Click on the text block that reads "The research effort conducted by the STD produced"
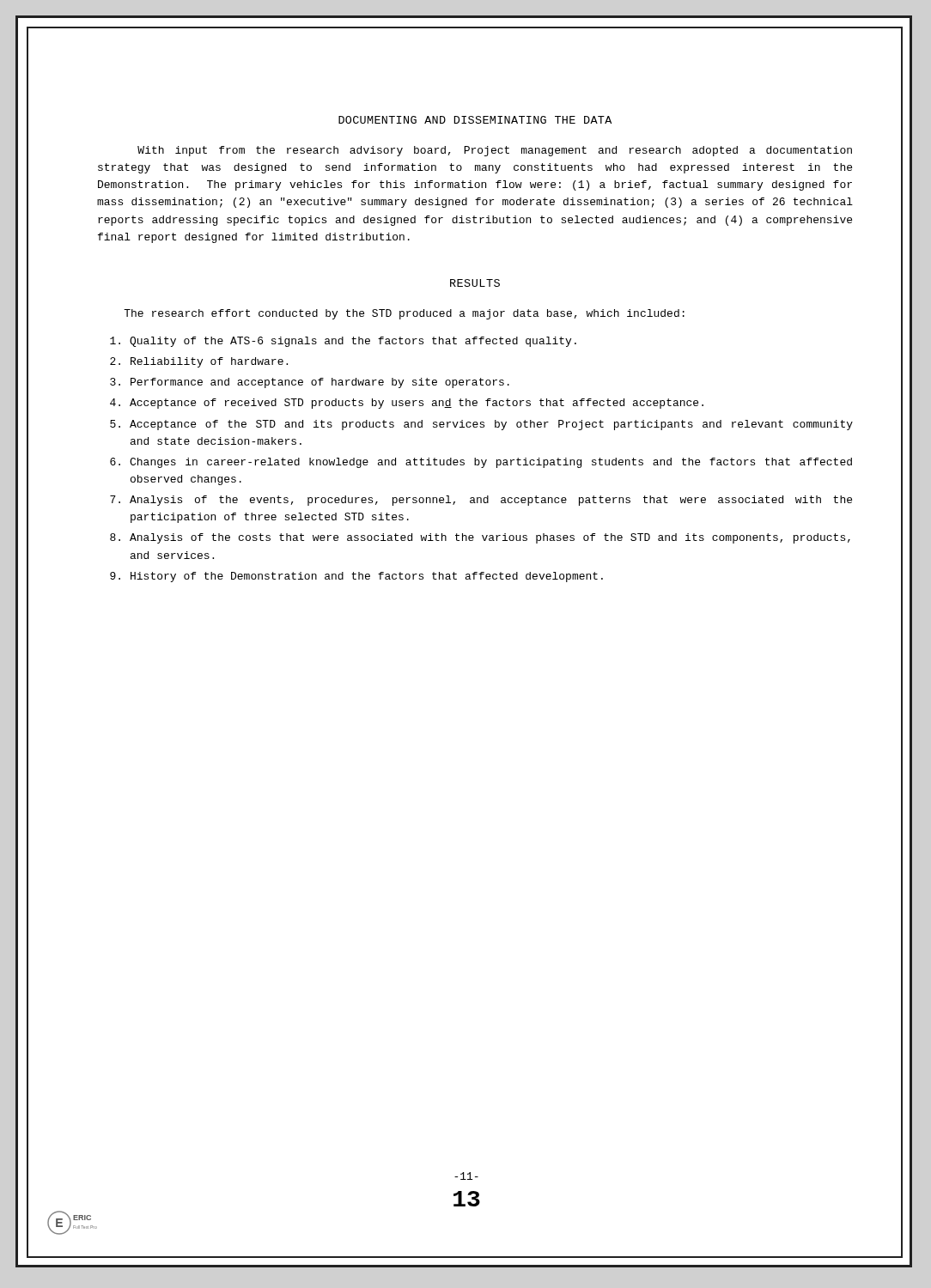 tap(392, 314)
